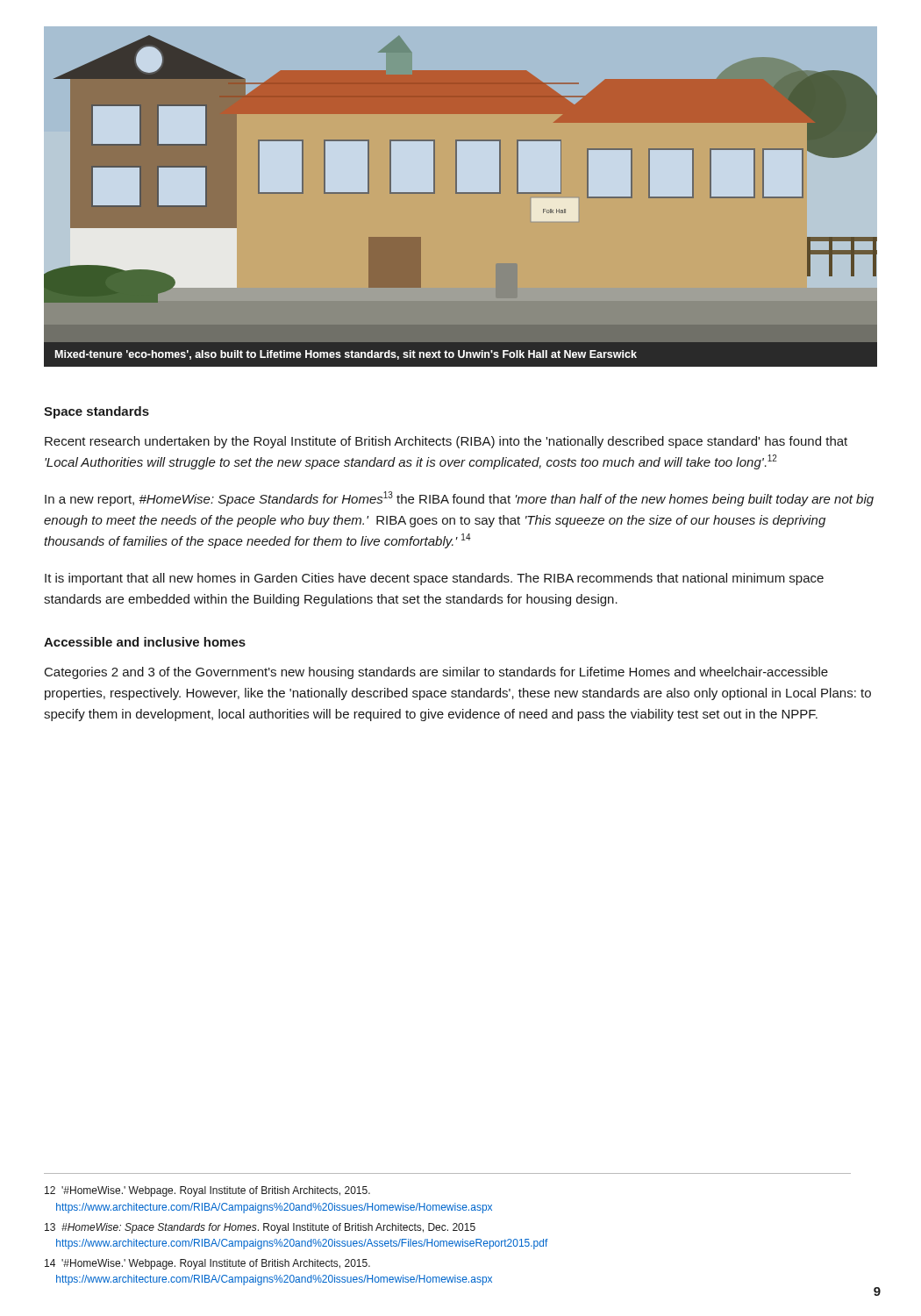Locate the block of text that opens with "Recent research undertaken by the"
921x1316 pixels.
(x=446, y=451)
